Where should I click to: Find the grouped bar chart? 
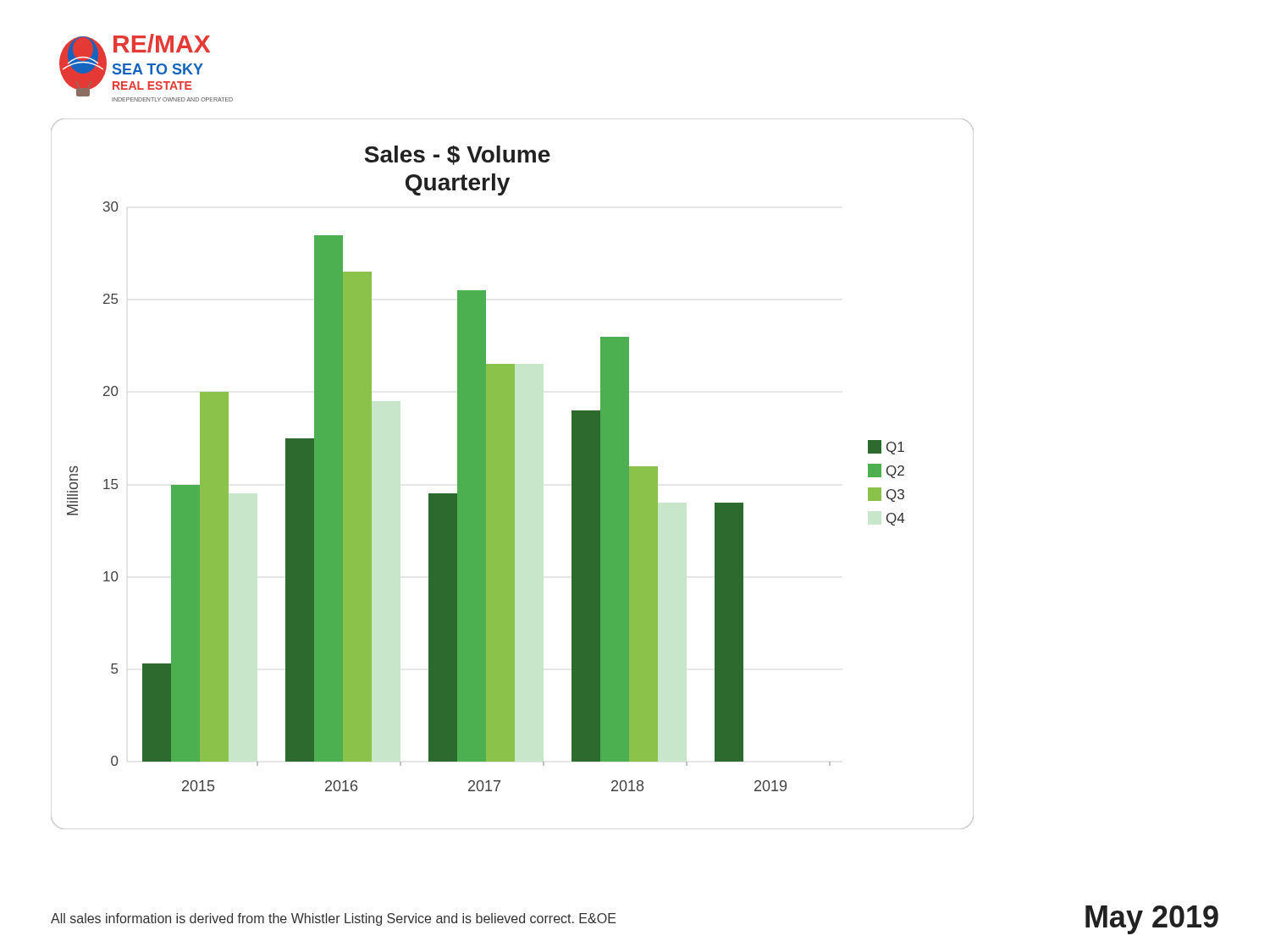512,474
